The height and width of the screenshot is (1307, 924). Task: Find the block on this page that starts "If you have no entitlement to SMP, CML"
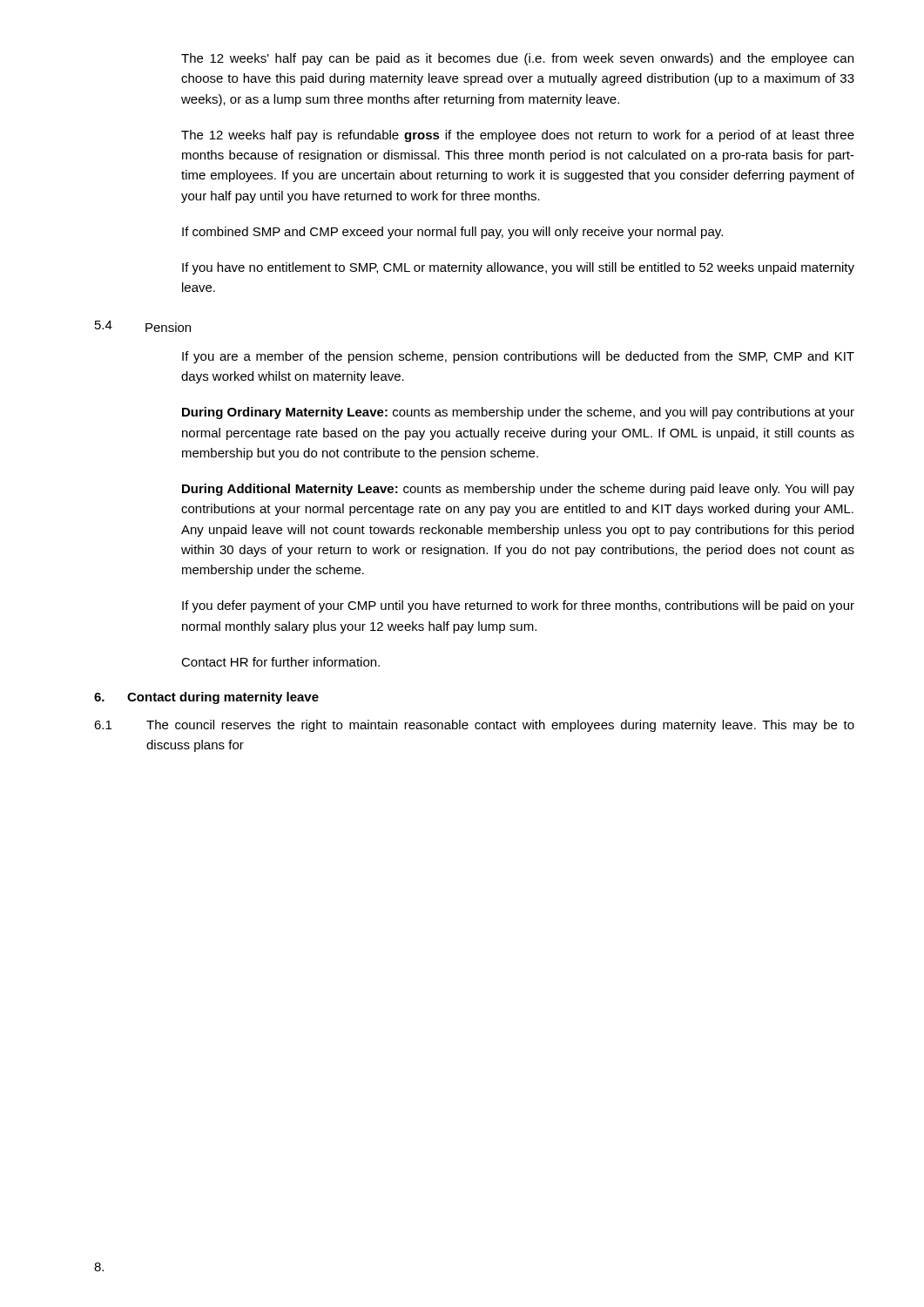click(518, 277)
